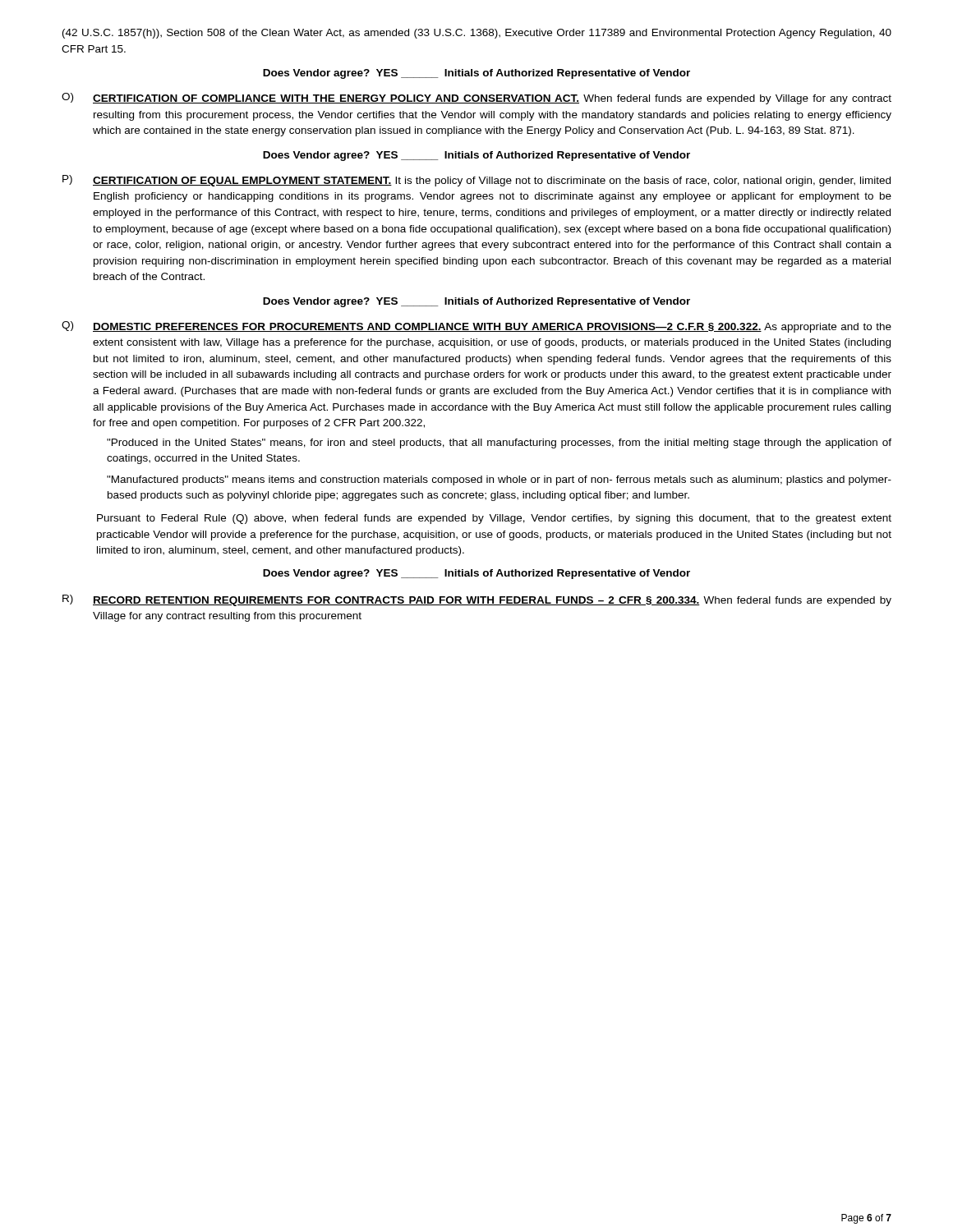Image resolution: width=953 pixels, height=1232 pixels.
Task: Locate the text block with the text "Pursuant to Federal Rule (Q)"
Action: [x=494, y=534]
